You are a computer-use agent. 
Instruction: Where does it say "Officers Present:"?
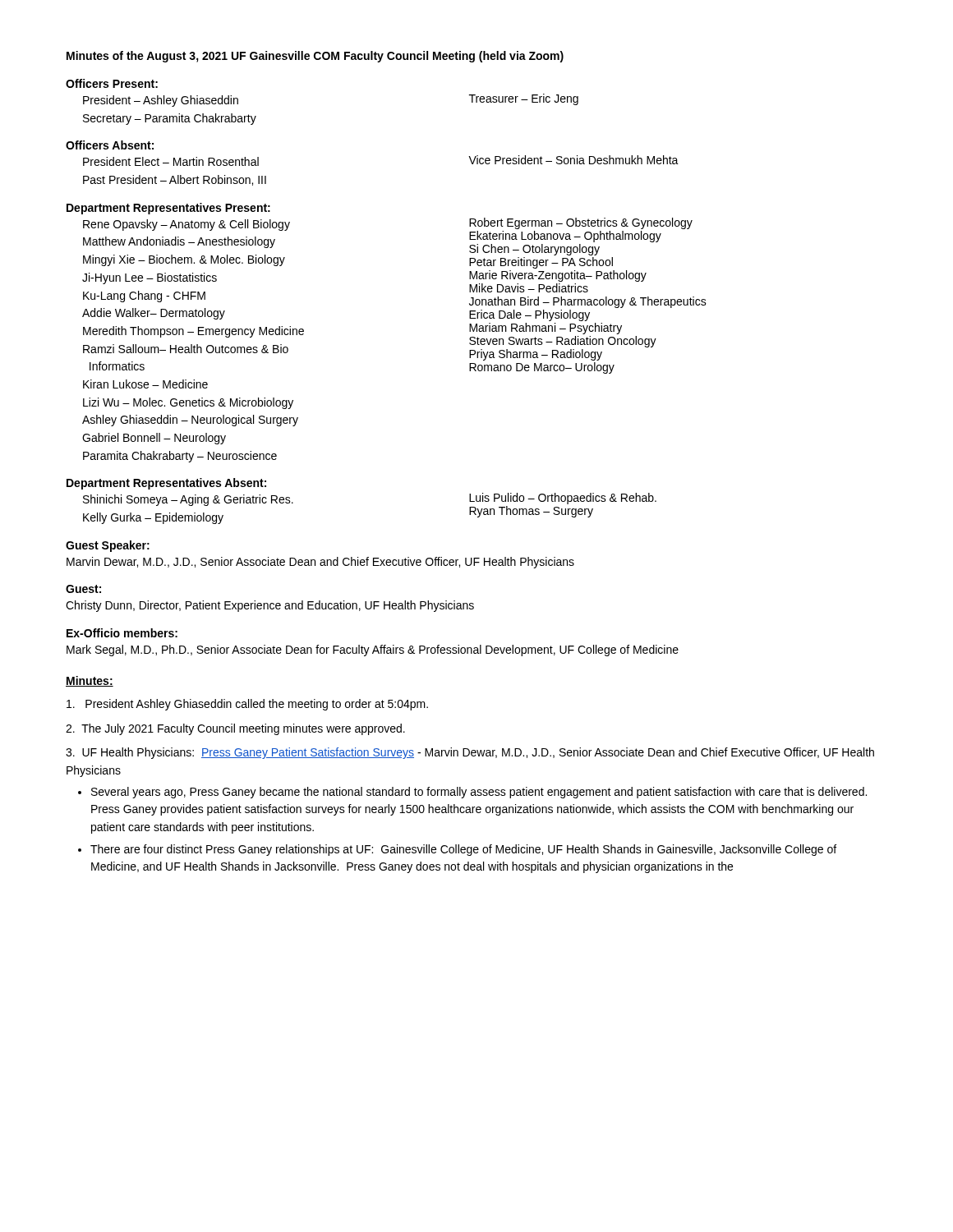point(112,84)
